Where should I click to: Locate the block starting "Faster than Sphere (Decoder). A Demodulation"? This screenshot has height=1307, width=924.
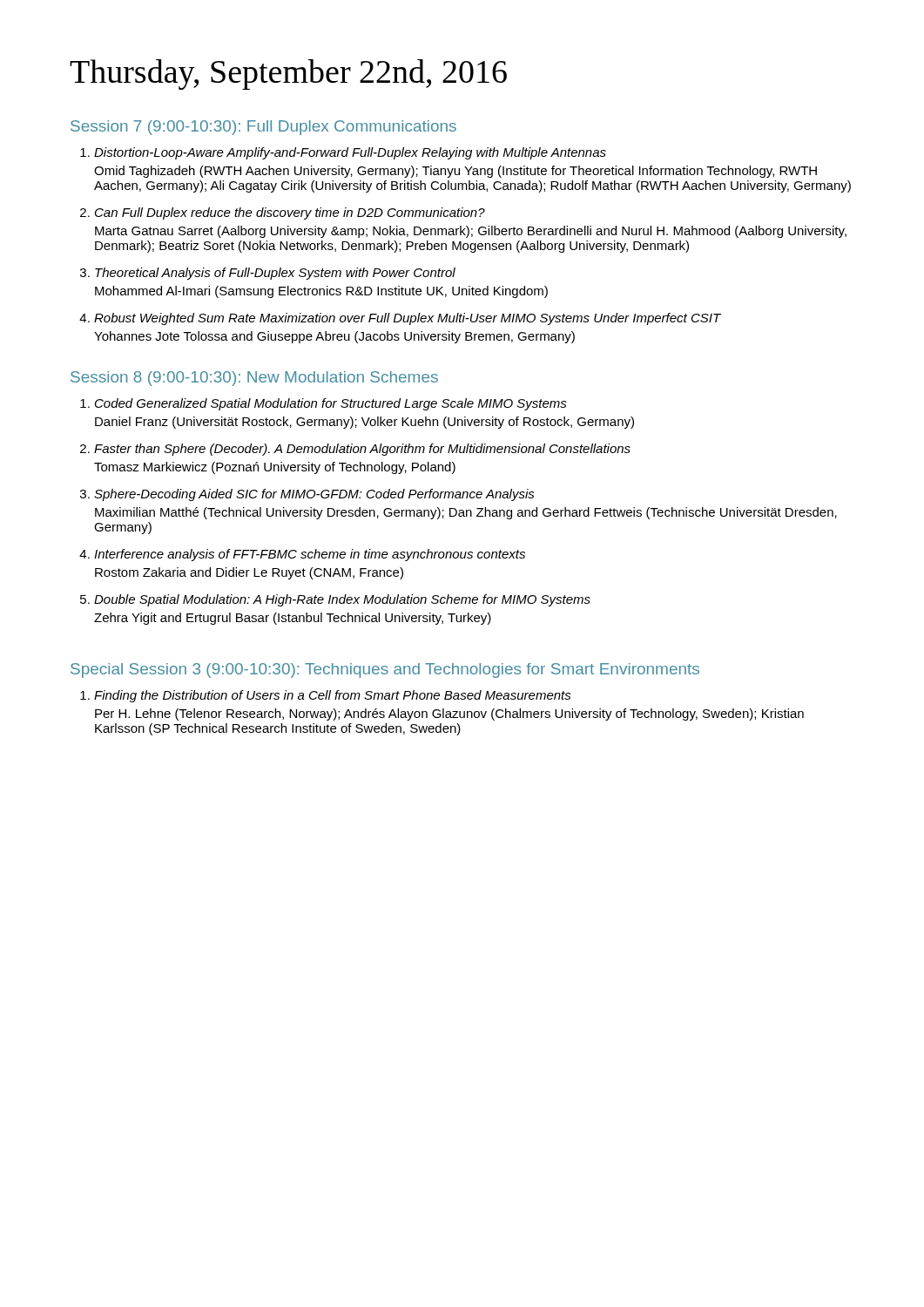[362, 448]
